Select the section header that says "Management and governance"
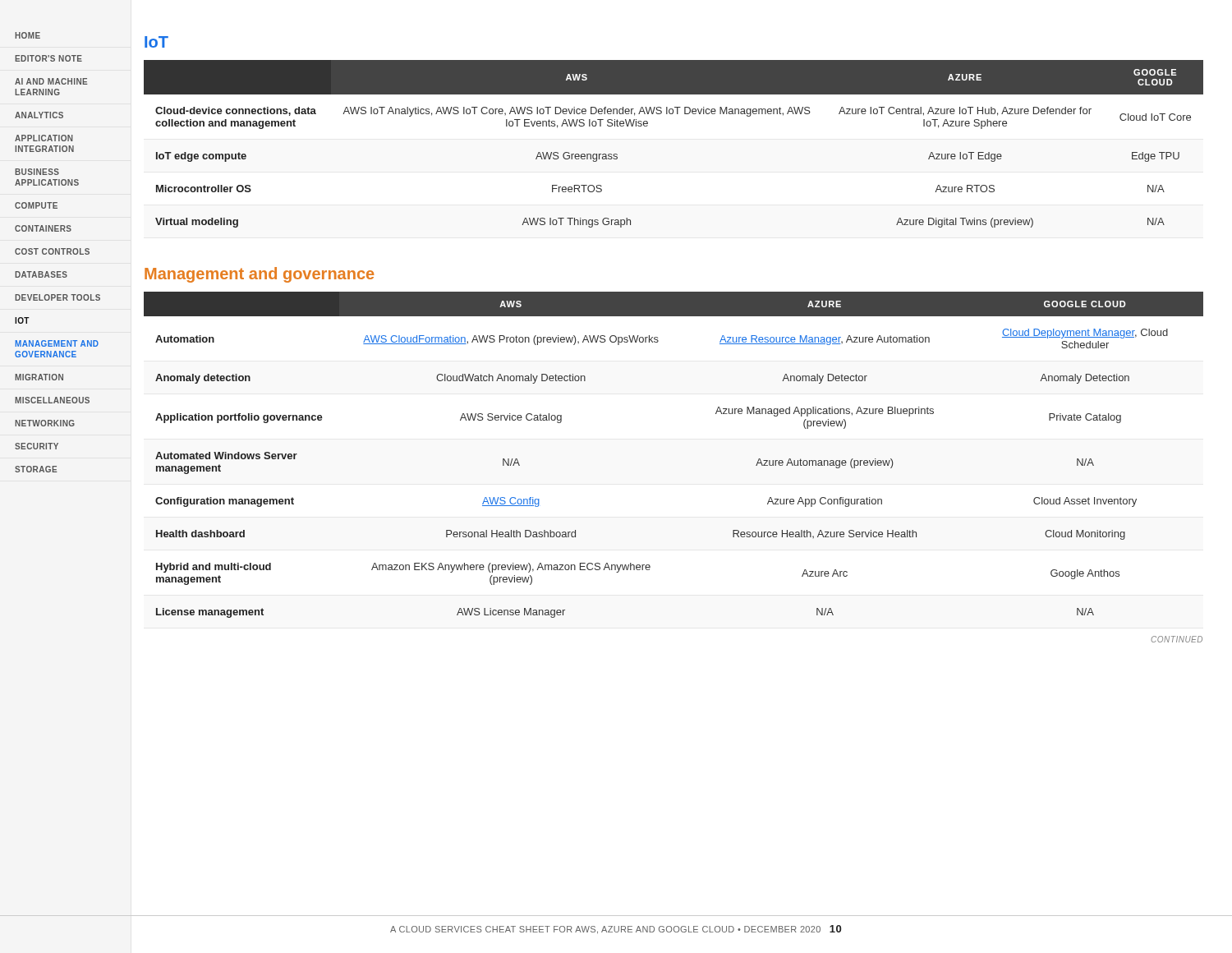 259,274
